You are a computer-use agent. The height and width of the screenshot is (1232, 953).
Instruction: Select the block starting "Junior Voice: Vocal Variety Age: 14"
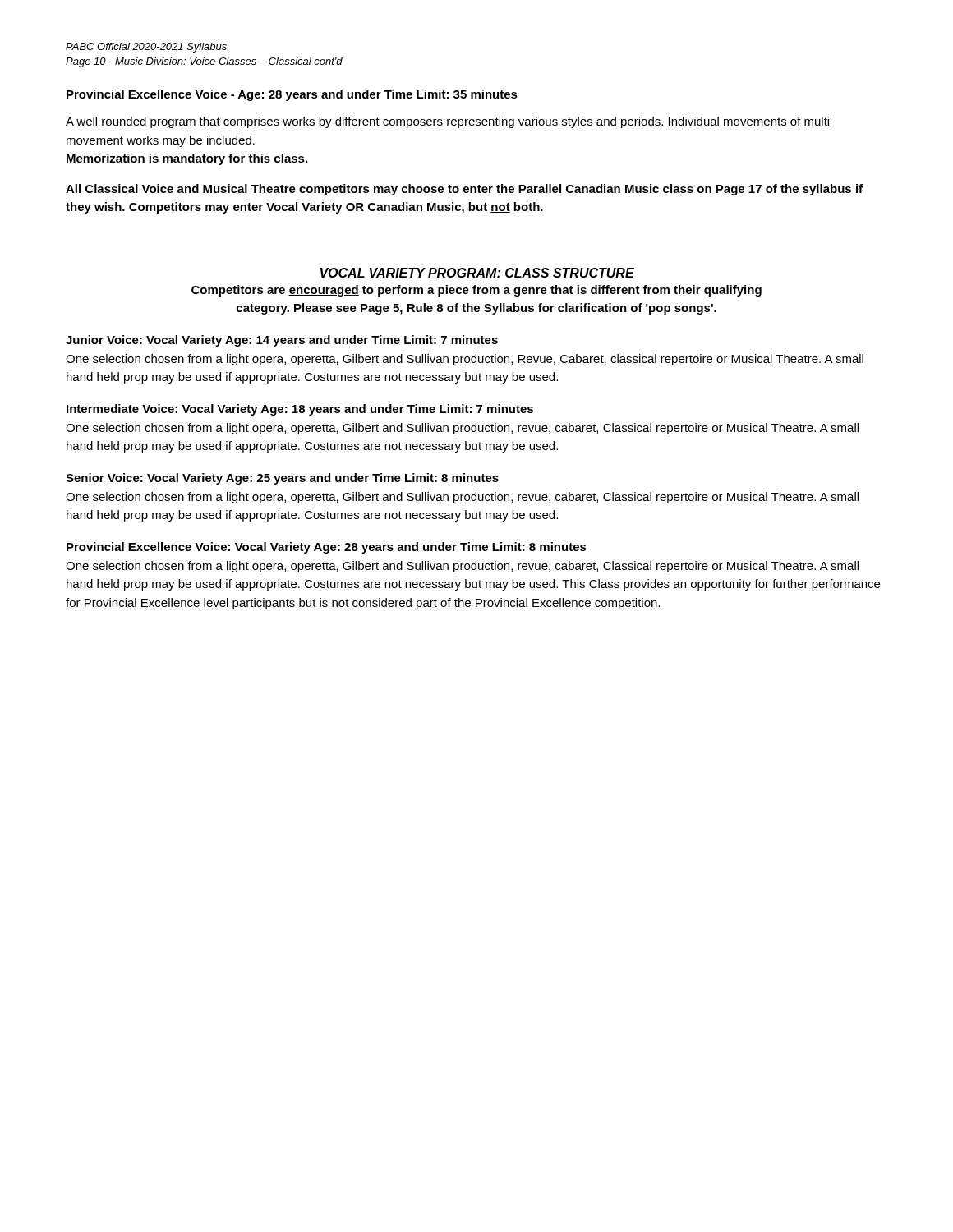coord(282,339)
